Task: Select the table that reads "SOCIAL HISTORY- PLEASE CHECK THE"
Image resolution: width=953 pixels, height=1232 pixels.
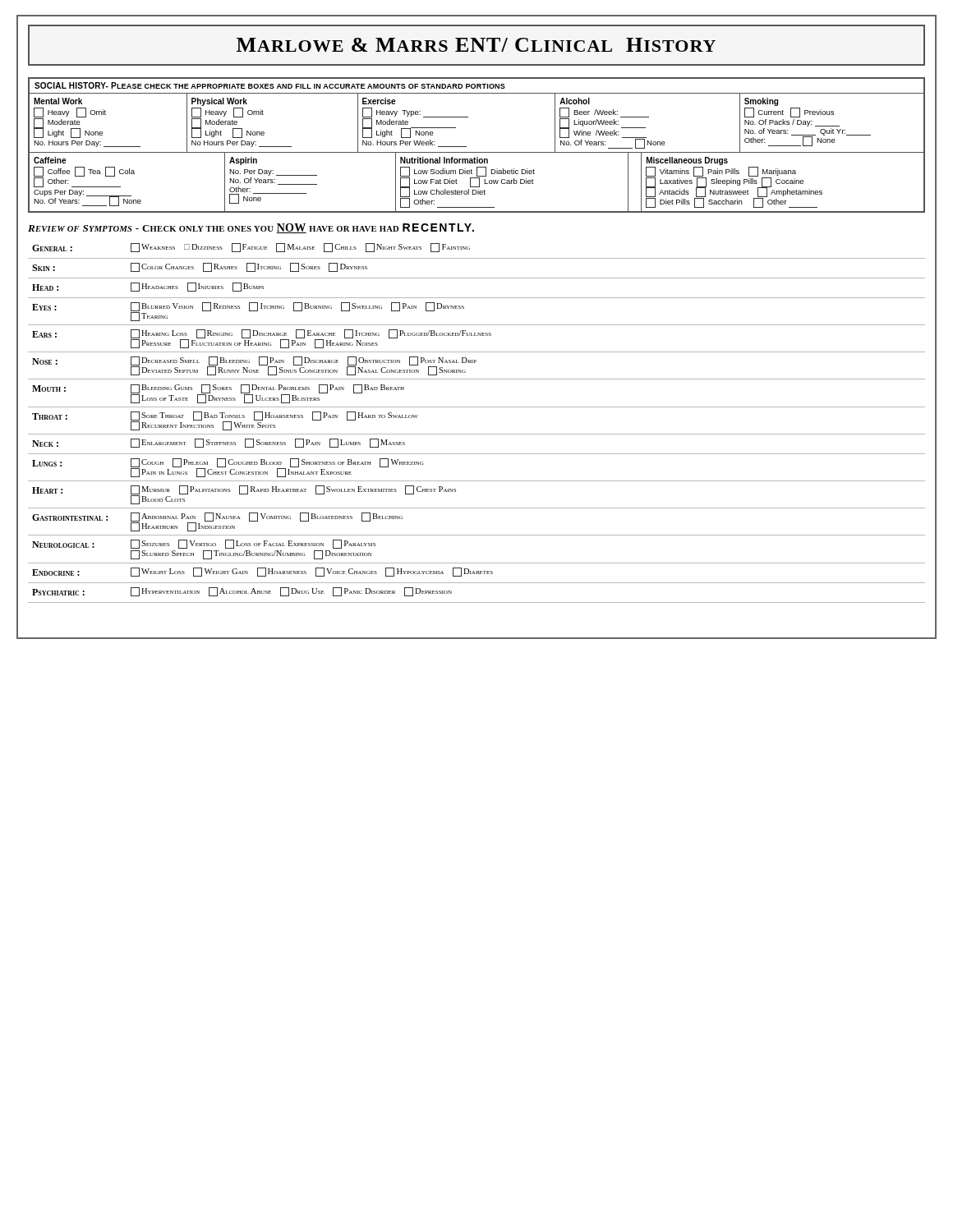Action: tap(476, 145)
